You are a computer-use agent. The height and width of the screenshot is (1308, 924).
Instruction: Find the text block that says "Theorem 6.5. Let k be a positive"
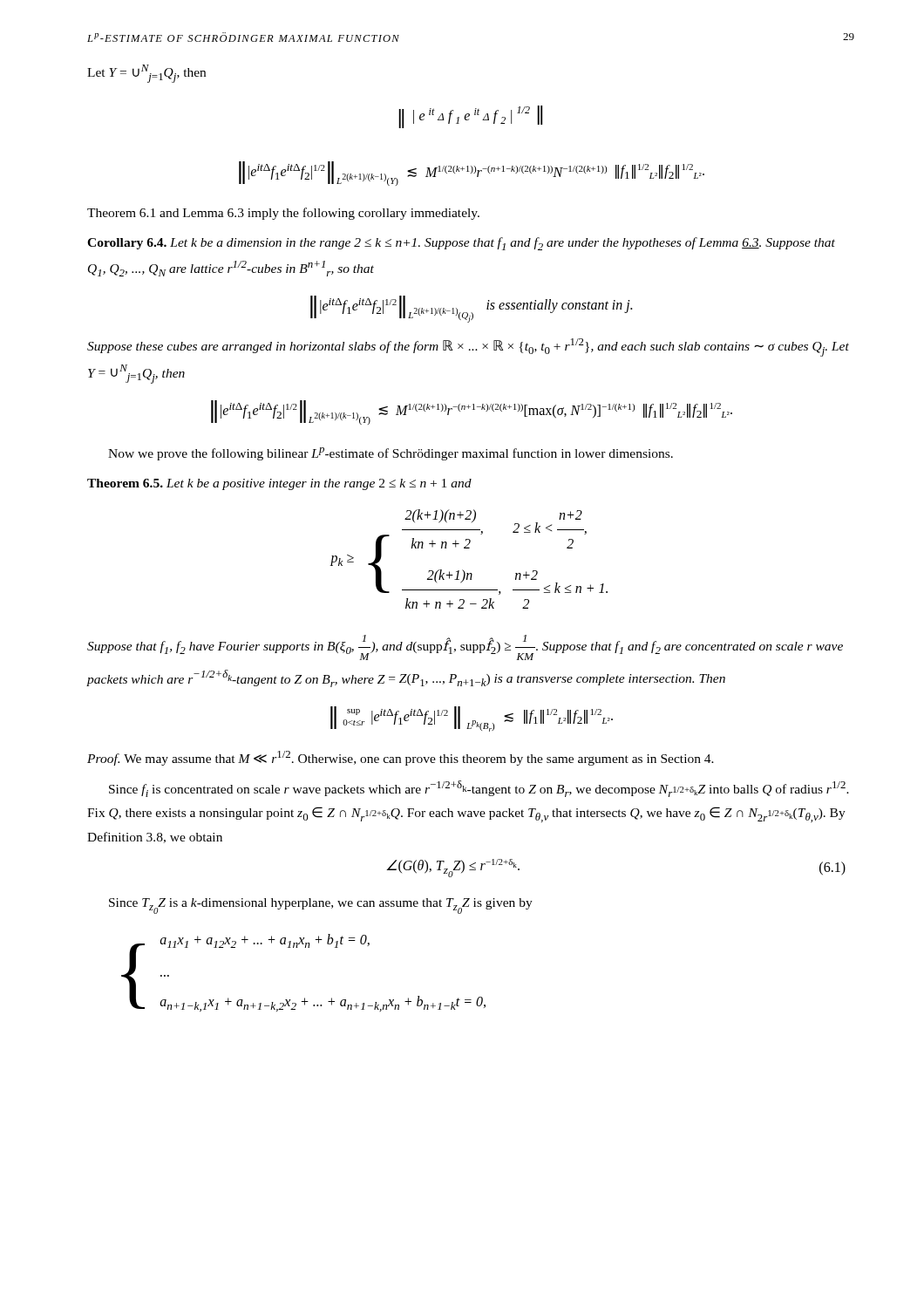click(279, 483)
